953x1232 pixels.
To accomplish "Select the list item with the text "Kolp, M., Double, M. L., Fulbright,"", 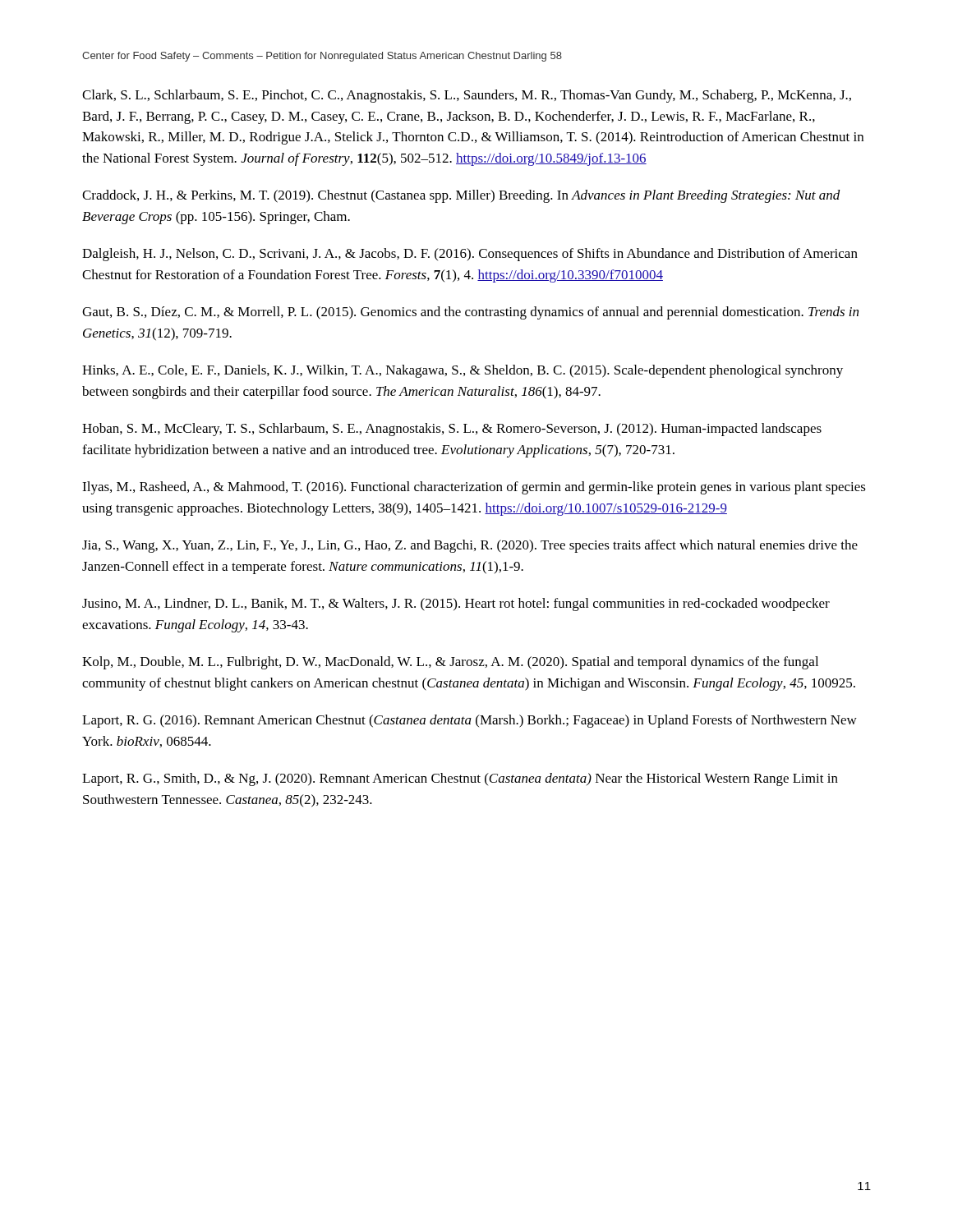I will click(x=469, y=672).
